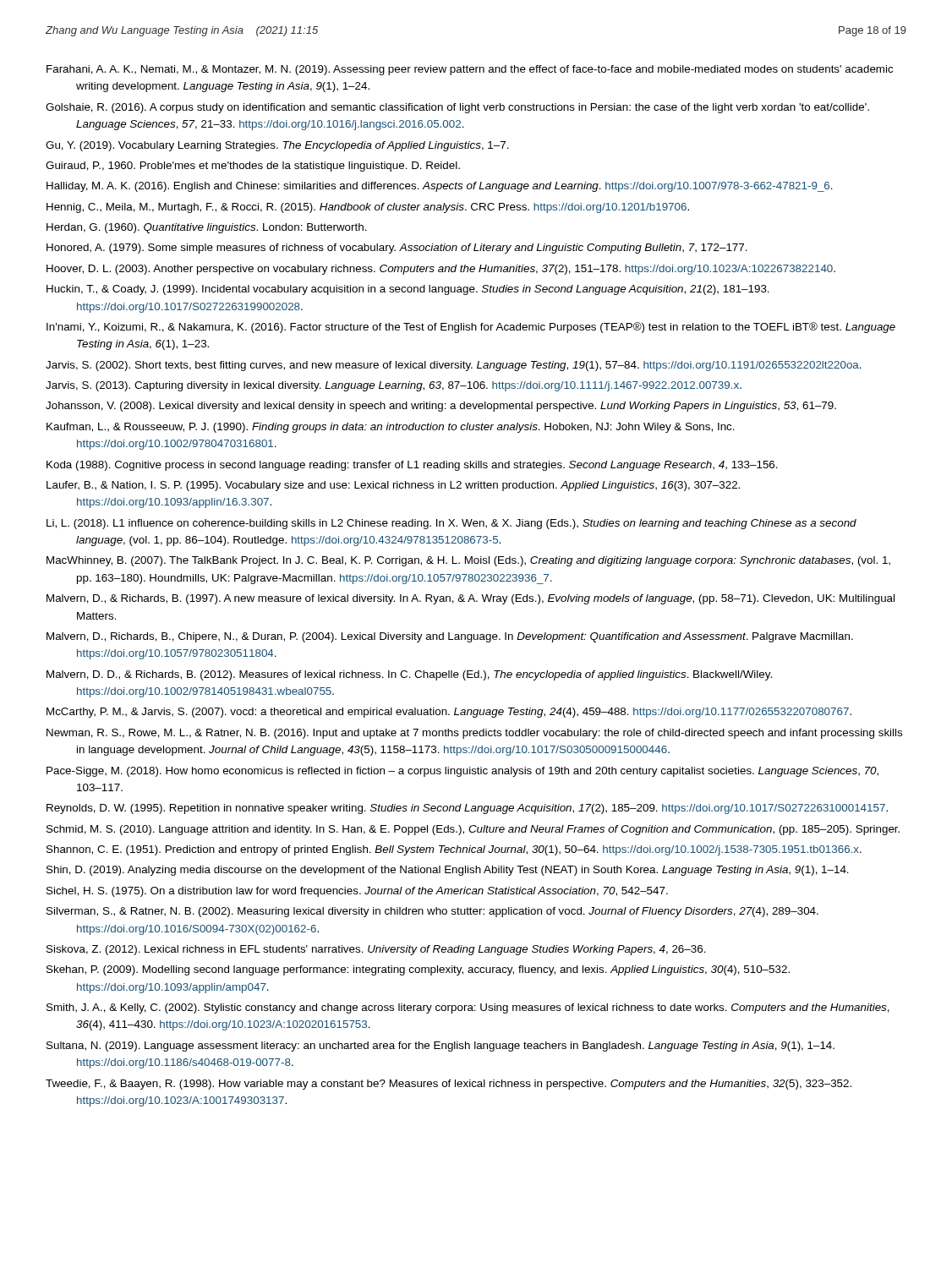Where is the passage that starts "Malvern, D. D.,"?
952x1268 pixels.
[x=409, y=682]
